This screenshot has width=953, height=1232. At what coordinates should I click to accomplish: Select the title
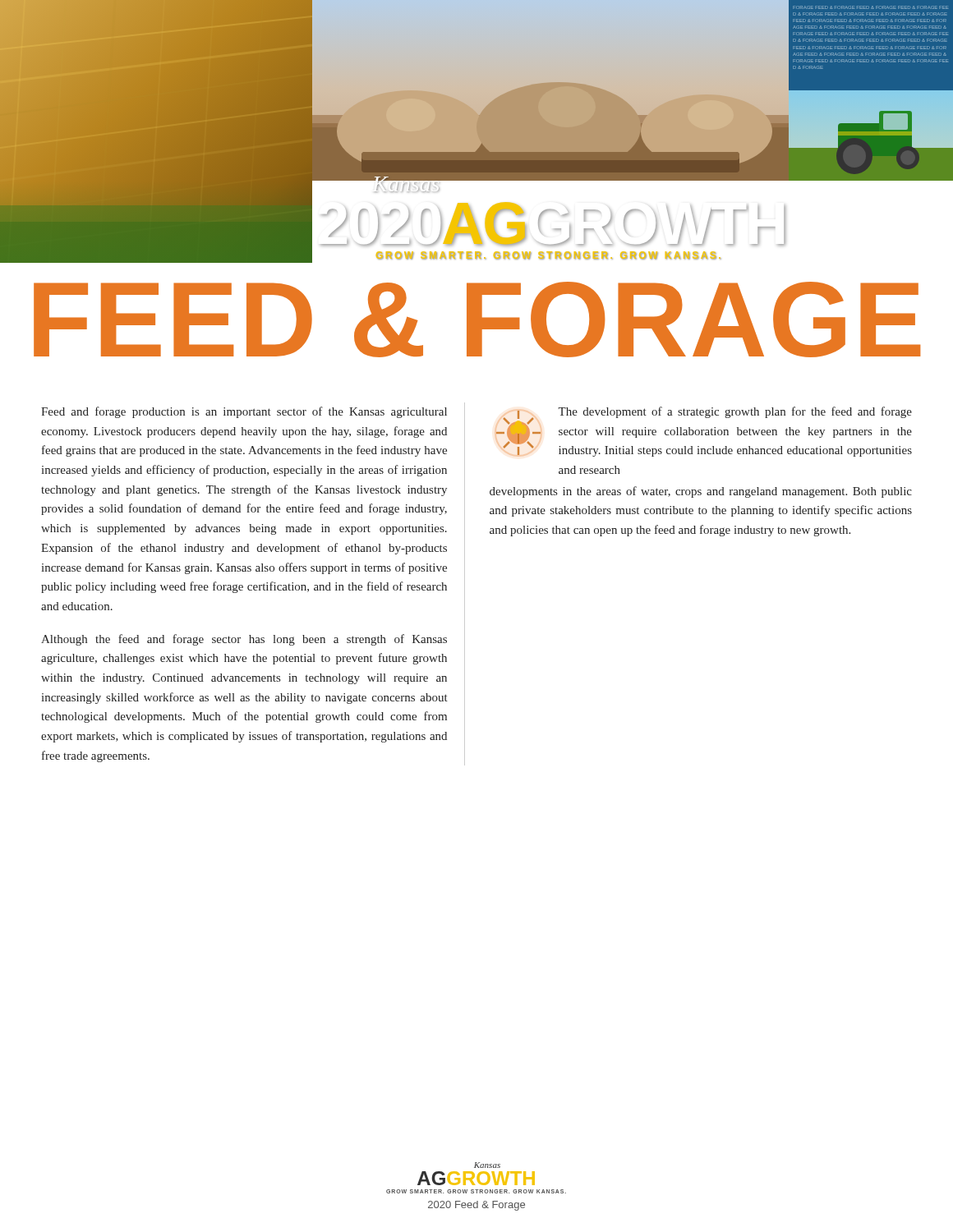tap(476, 320)
